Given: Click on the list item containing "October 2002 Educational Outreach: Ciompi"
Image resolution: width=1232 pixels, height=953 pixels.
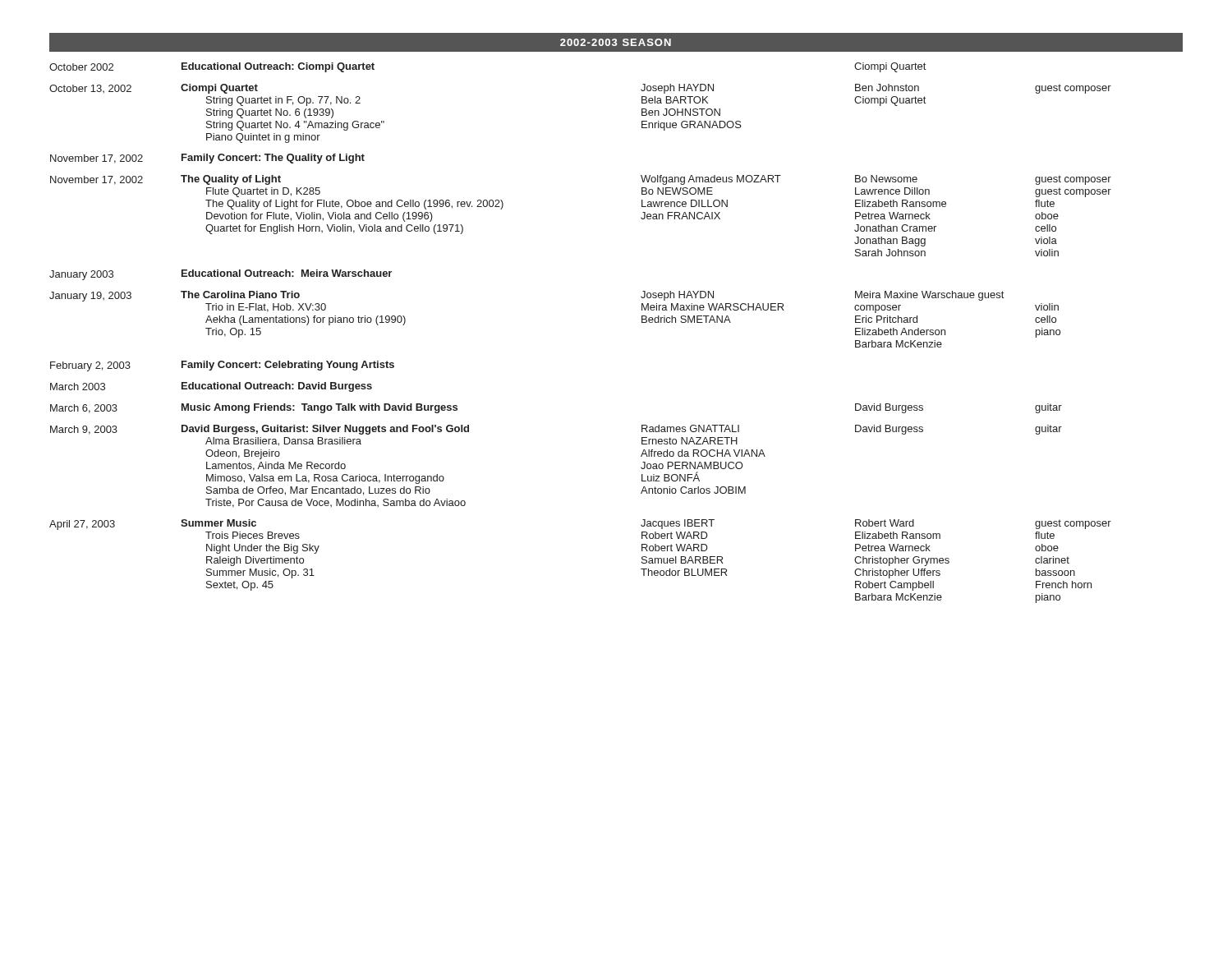Looking at the screenshot, I should tap(81, 68).
